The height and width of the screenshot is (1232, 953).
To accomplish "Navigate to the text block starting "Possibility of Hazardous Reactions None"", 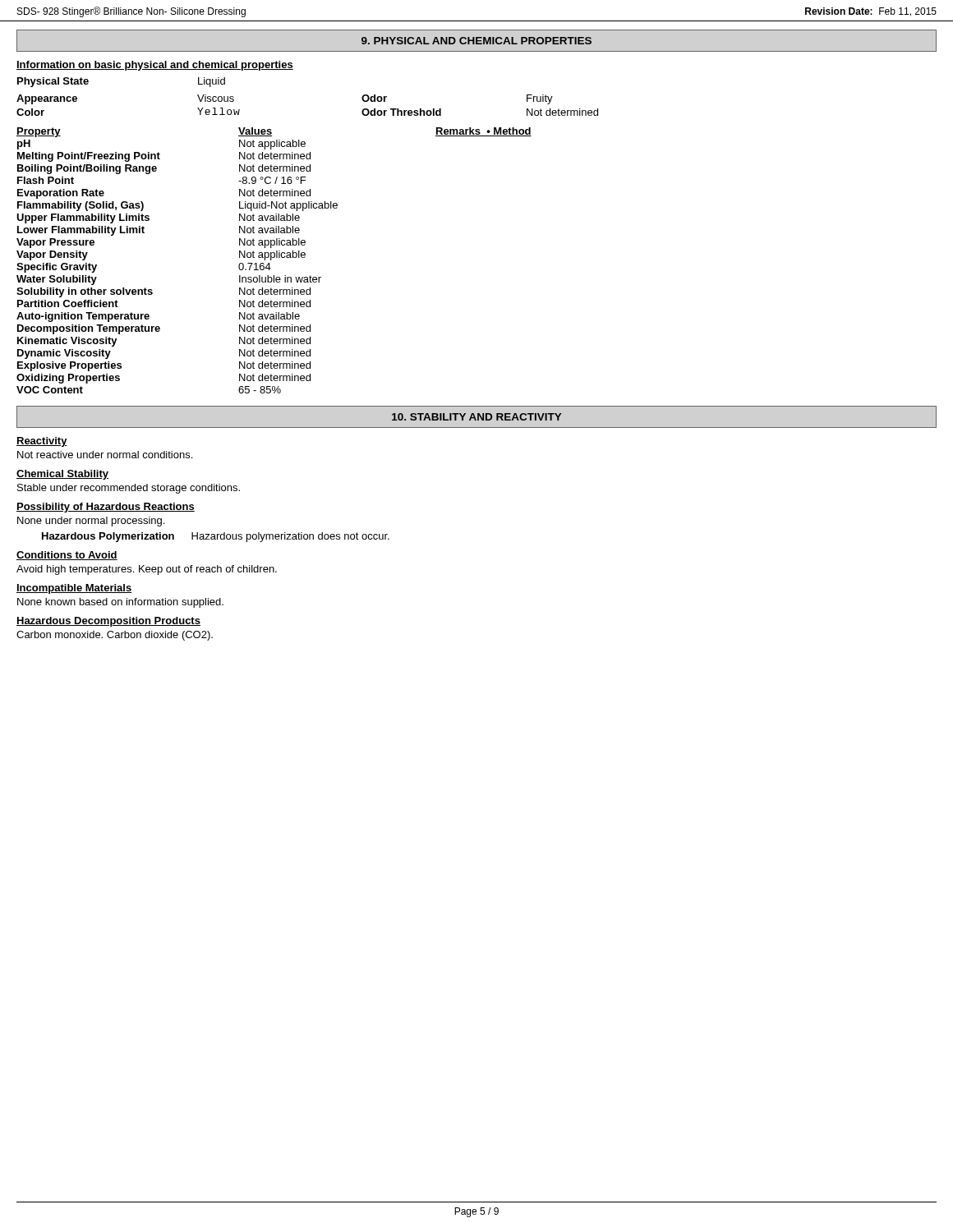I will [x=106, y=508].
